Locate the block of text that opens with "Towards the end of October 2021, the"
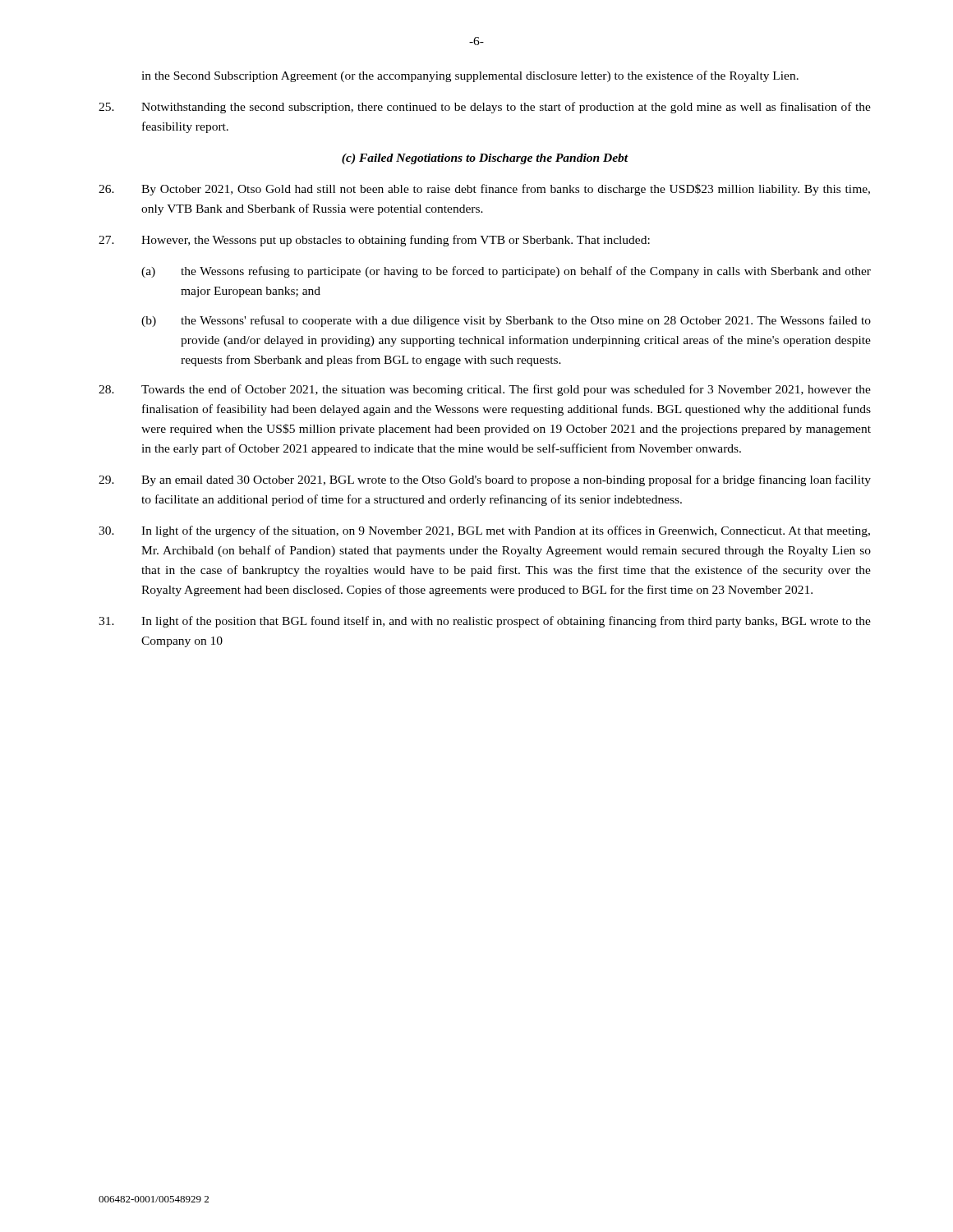This screenshot has height=1232, width=953. click(x=485, y=419)
